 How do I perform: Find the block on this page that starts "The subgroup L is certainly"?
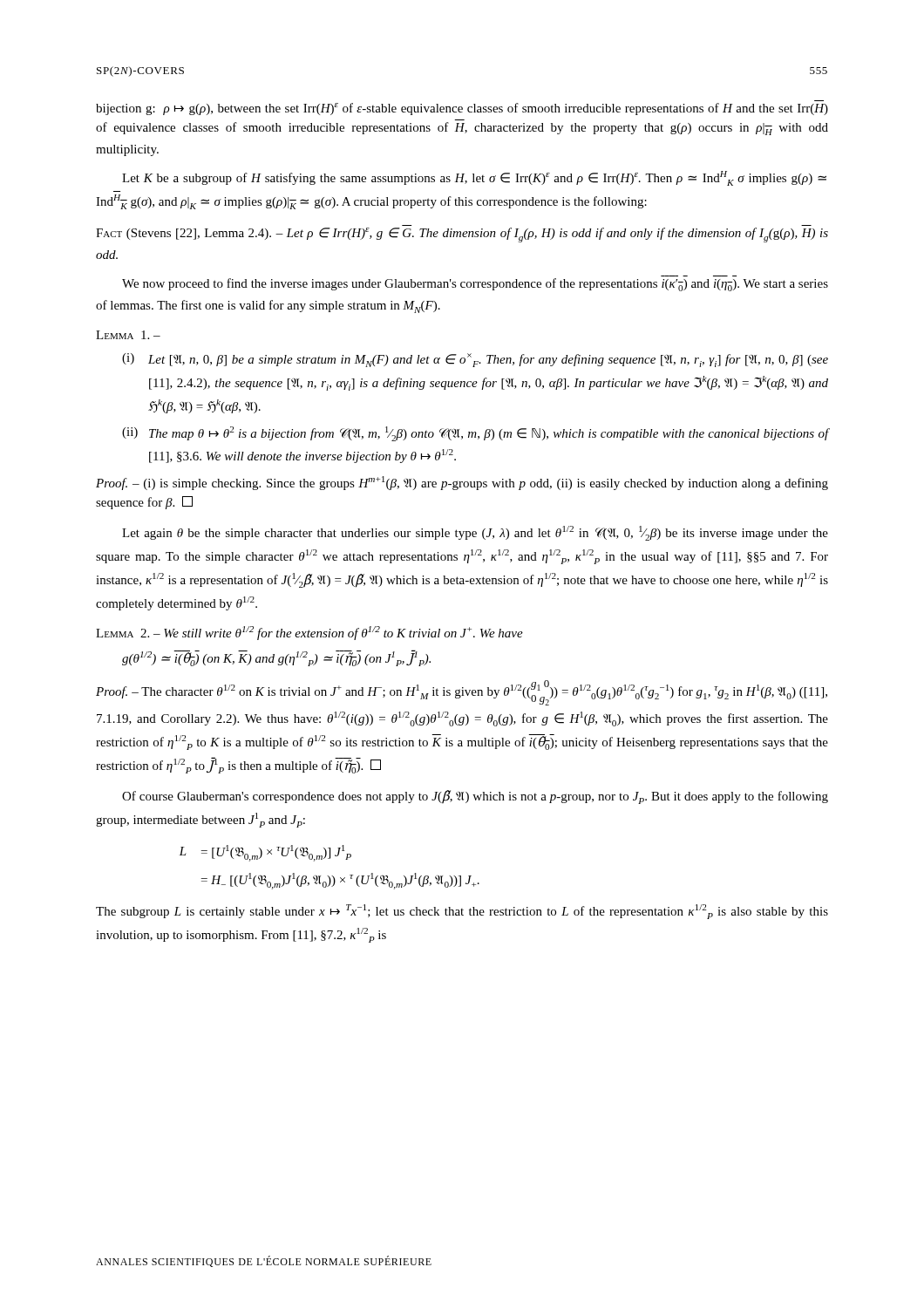(x=462, y=923)
